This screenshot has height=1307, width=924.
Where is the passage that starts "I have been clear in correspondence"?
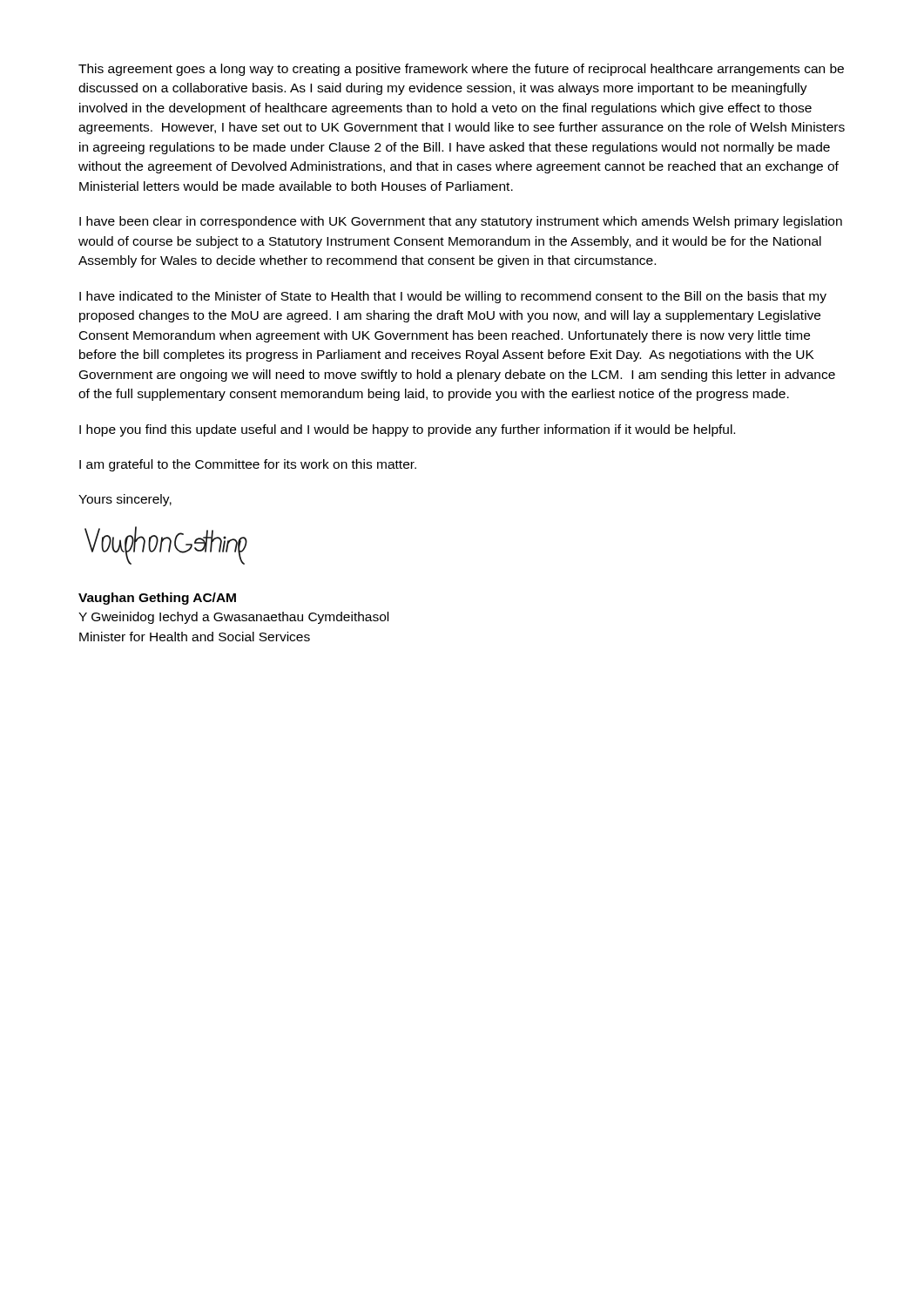(461, 241)
